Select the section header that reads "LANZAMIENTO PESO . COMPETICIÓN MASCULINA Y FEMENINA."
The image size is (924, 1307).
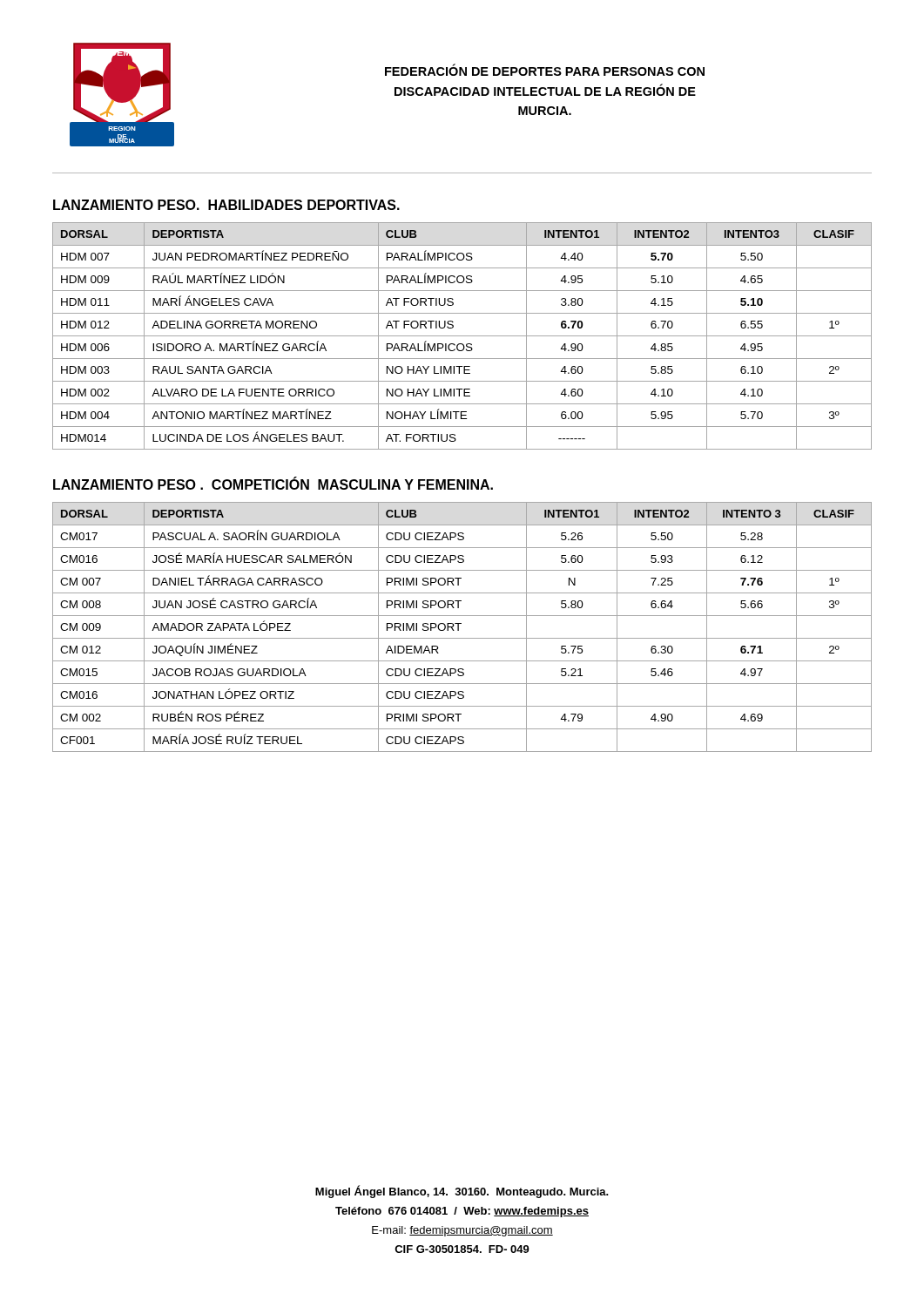coord(273,485)
